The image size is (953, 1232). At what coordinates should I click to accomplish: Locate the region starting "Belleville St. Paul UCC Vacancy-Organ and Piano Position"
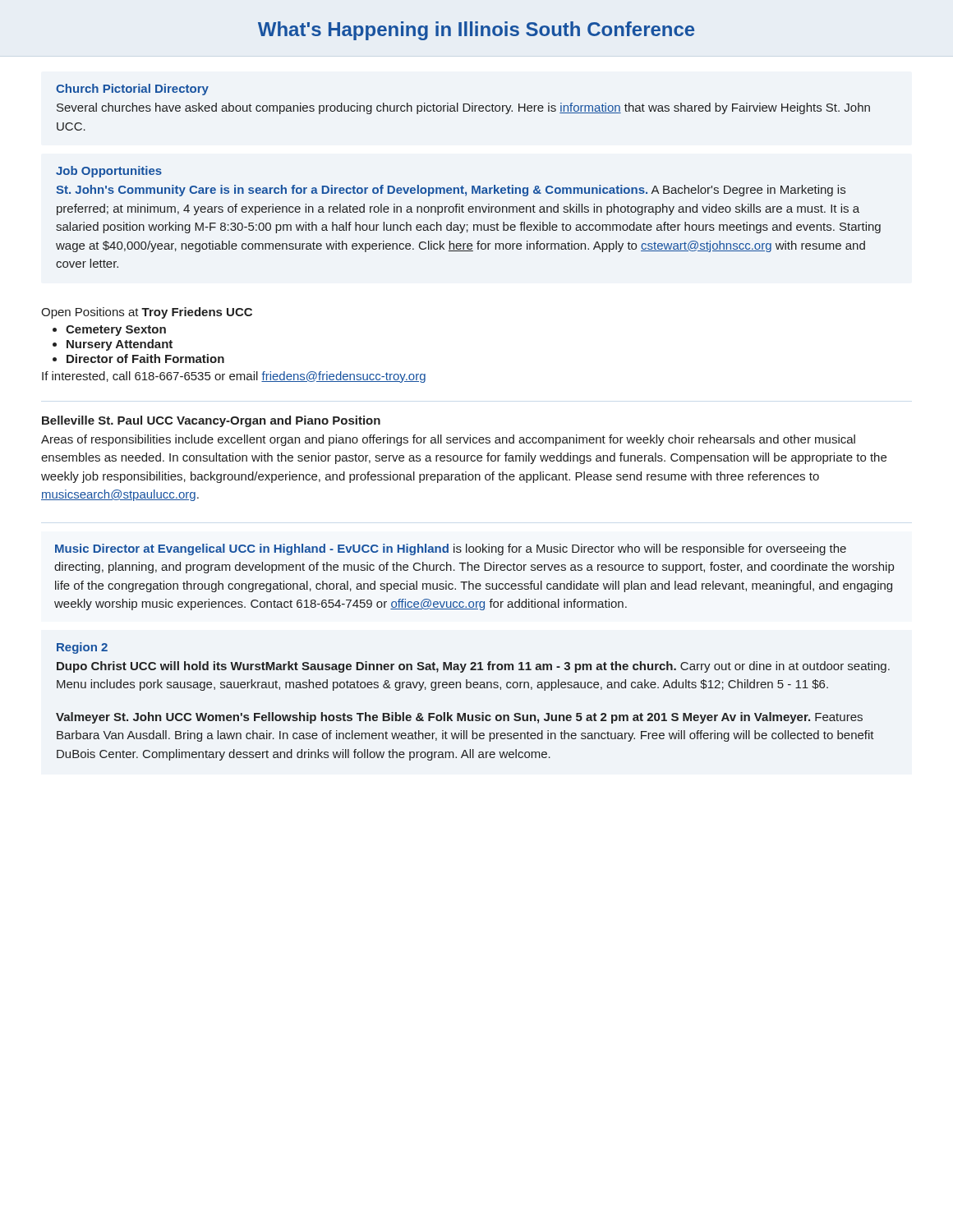pyautogui.click(x=211, y=421)
